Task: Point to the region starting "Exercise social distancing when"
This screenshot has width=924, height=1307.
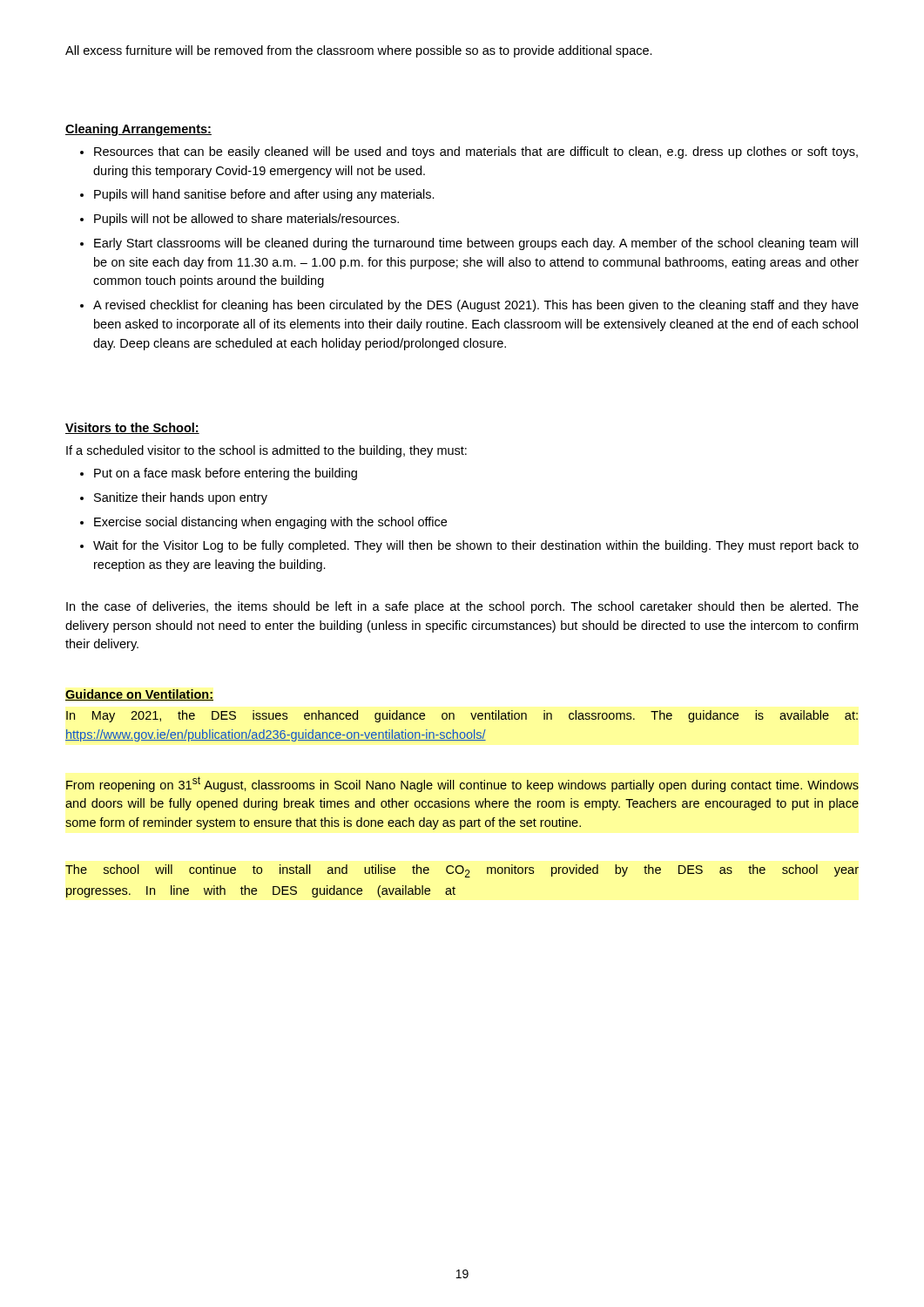Action: (270, 521)
